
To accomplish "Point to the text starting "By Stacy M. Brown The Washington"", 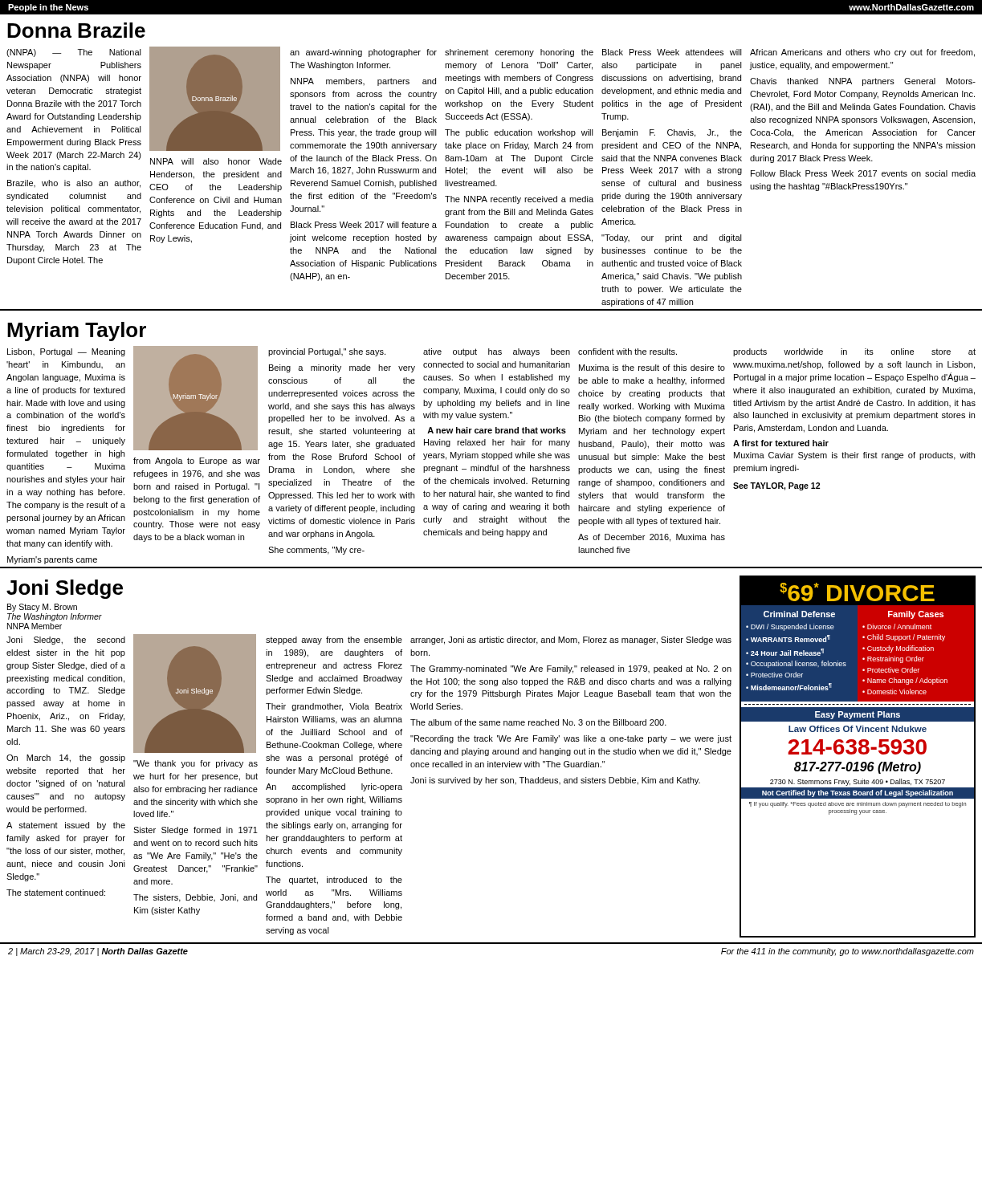I will click(x=54, y=616).
